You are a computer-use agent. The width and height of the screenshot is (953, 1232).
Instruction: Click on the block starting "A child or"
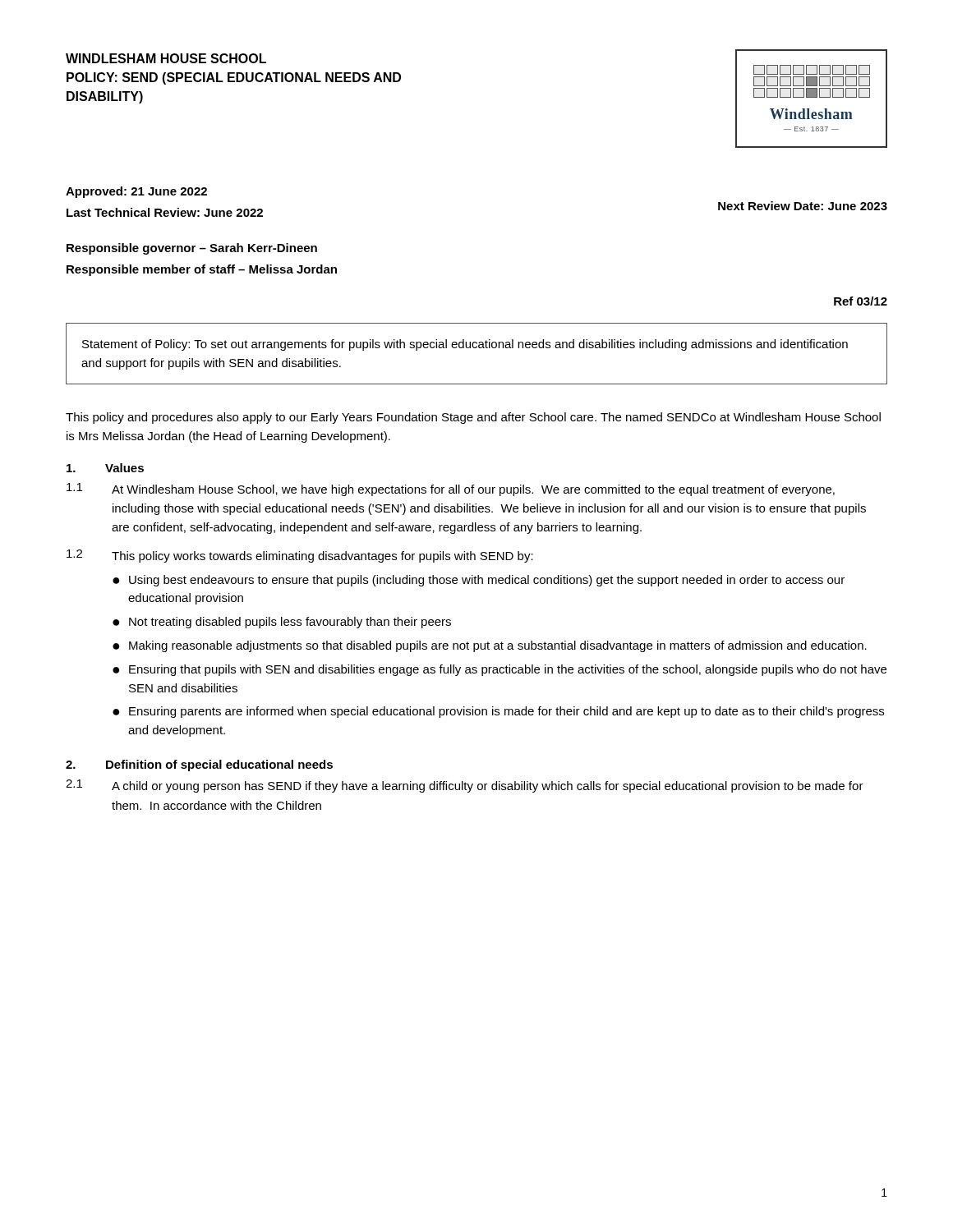click(487, 795)
